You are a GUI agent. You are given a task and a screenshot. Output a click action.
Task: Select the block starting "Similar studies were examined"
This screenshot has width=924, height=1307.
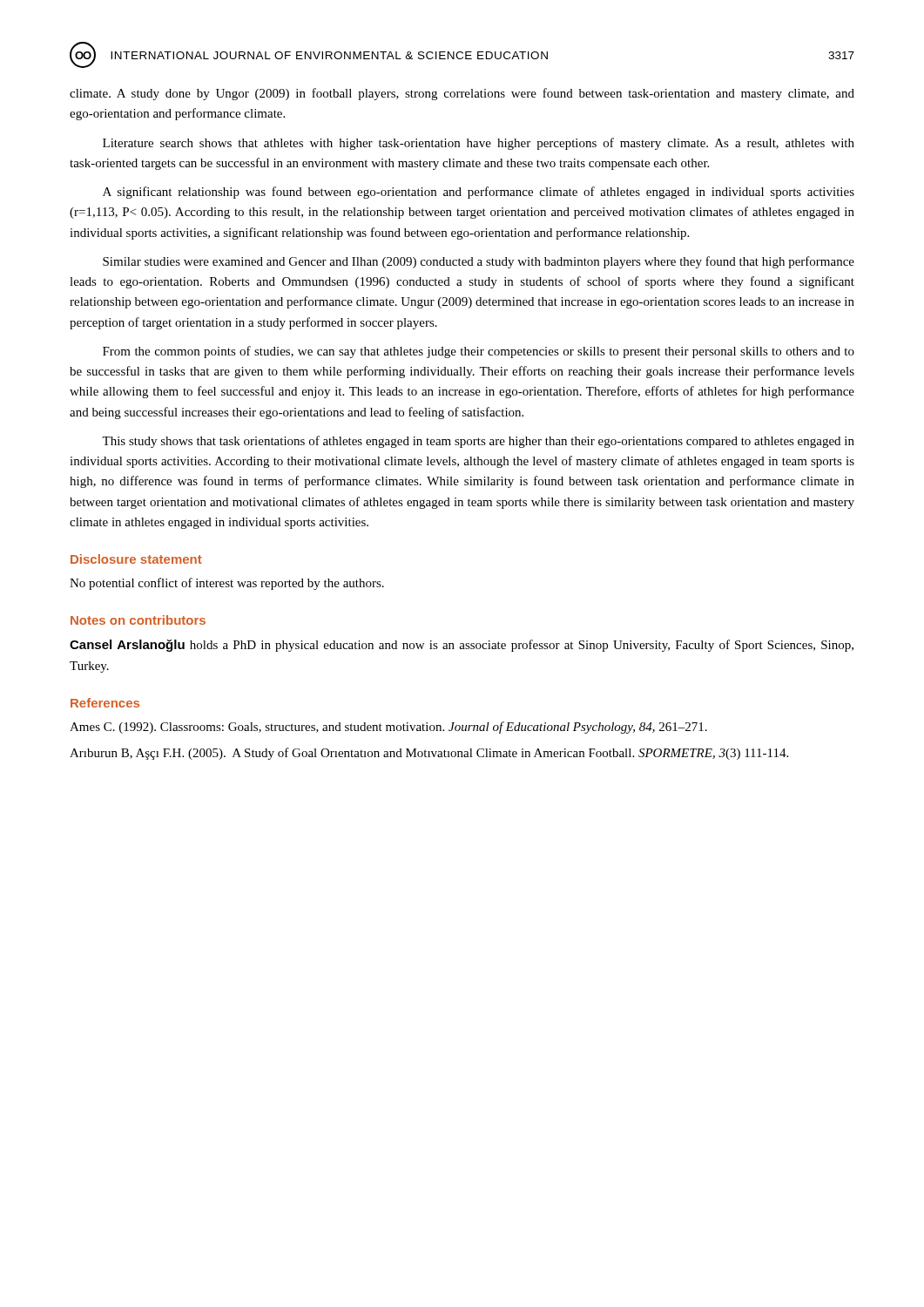click(x=462, y=292)
